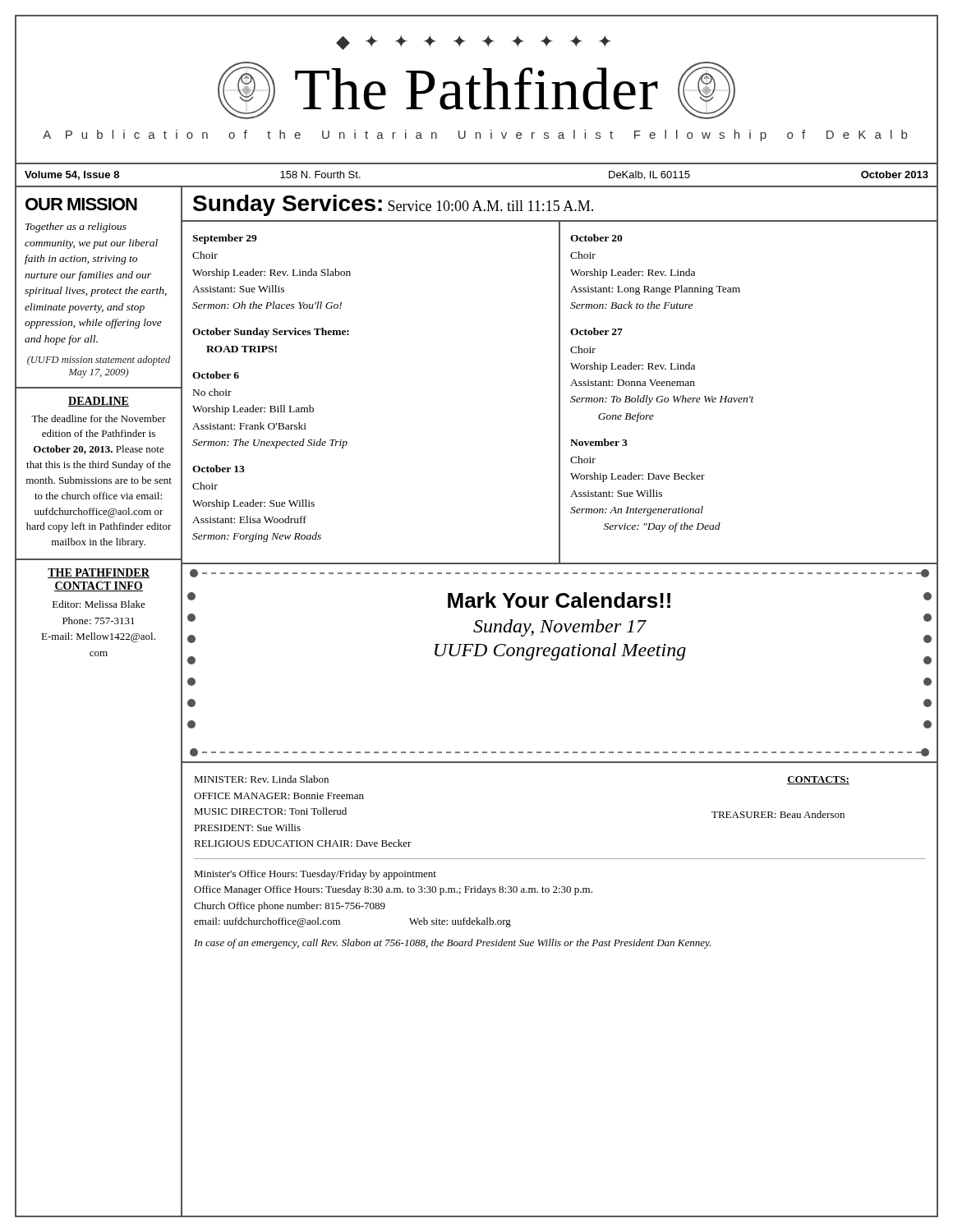Click on the text block that says "The deadline for"
This screenshot has height=1232, width=953.
point(99,480)
